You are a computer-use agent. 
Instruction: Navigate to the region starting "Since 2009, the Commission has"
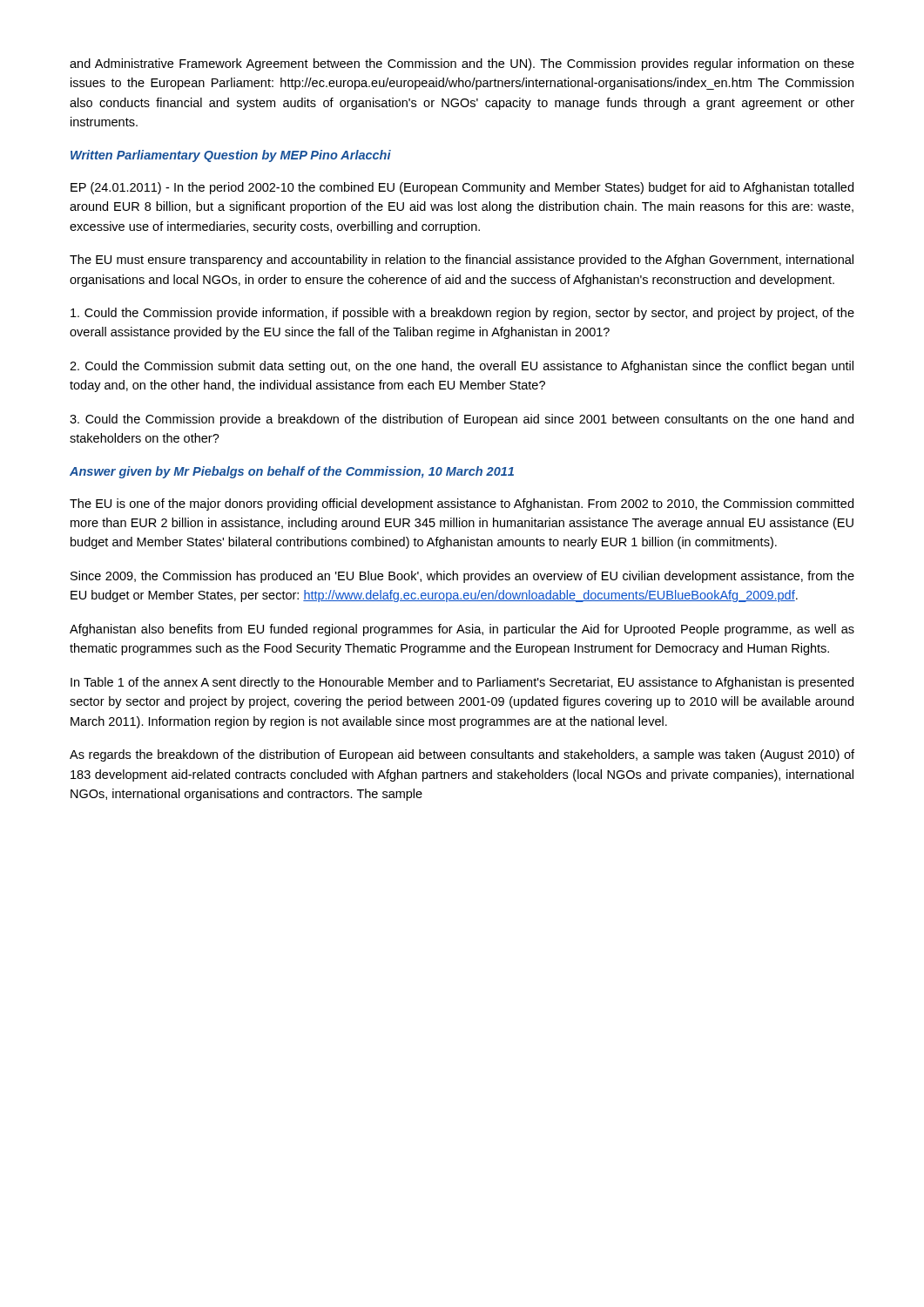click(x=462, y=586)
